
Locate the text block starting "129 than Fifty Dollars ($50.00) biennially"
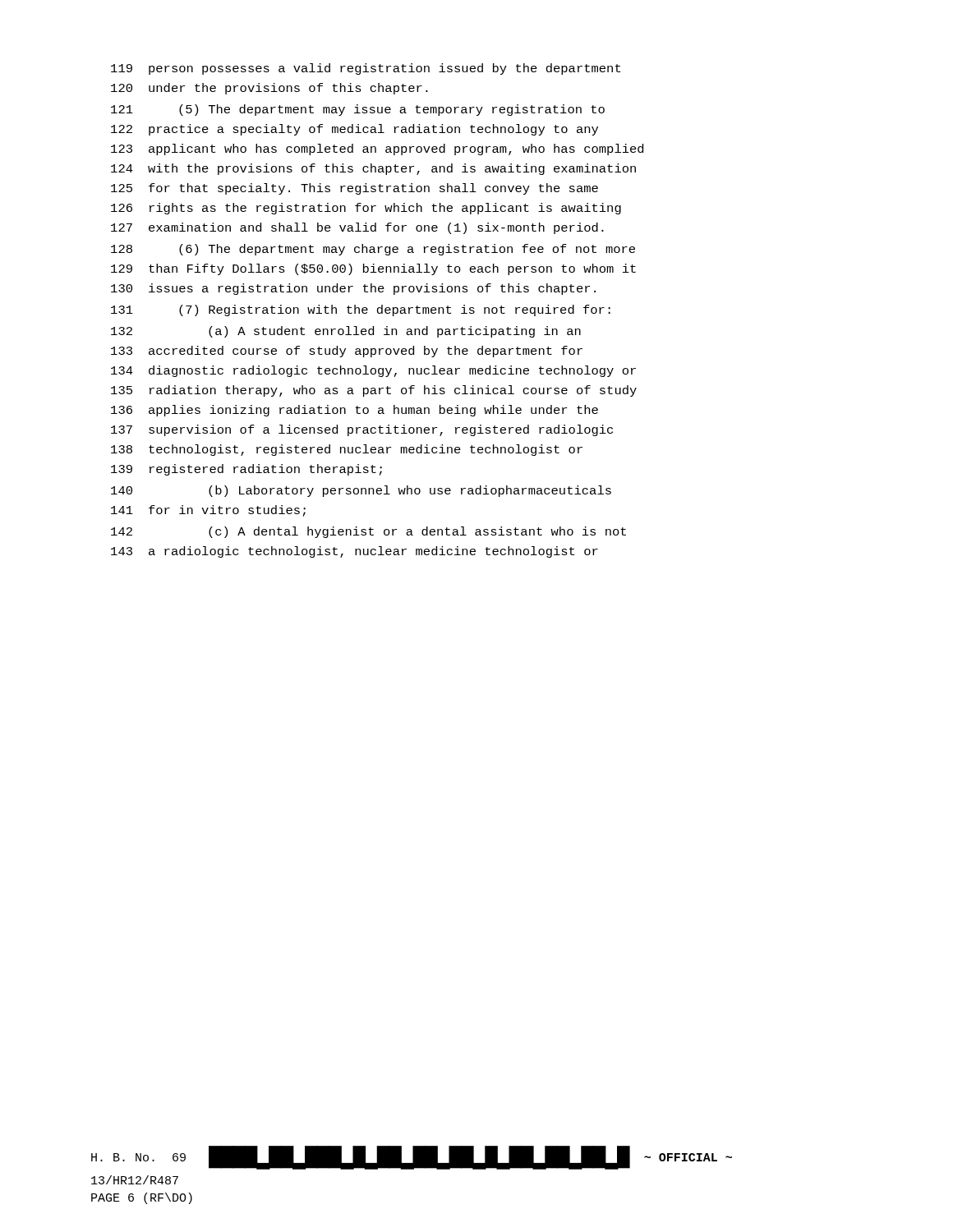(x=364, y=270)
